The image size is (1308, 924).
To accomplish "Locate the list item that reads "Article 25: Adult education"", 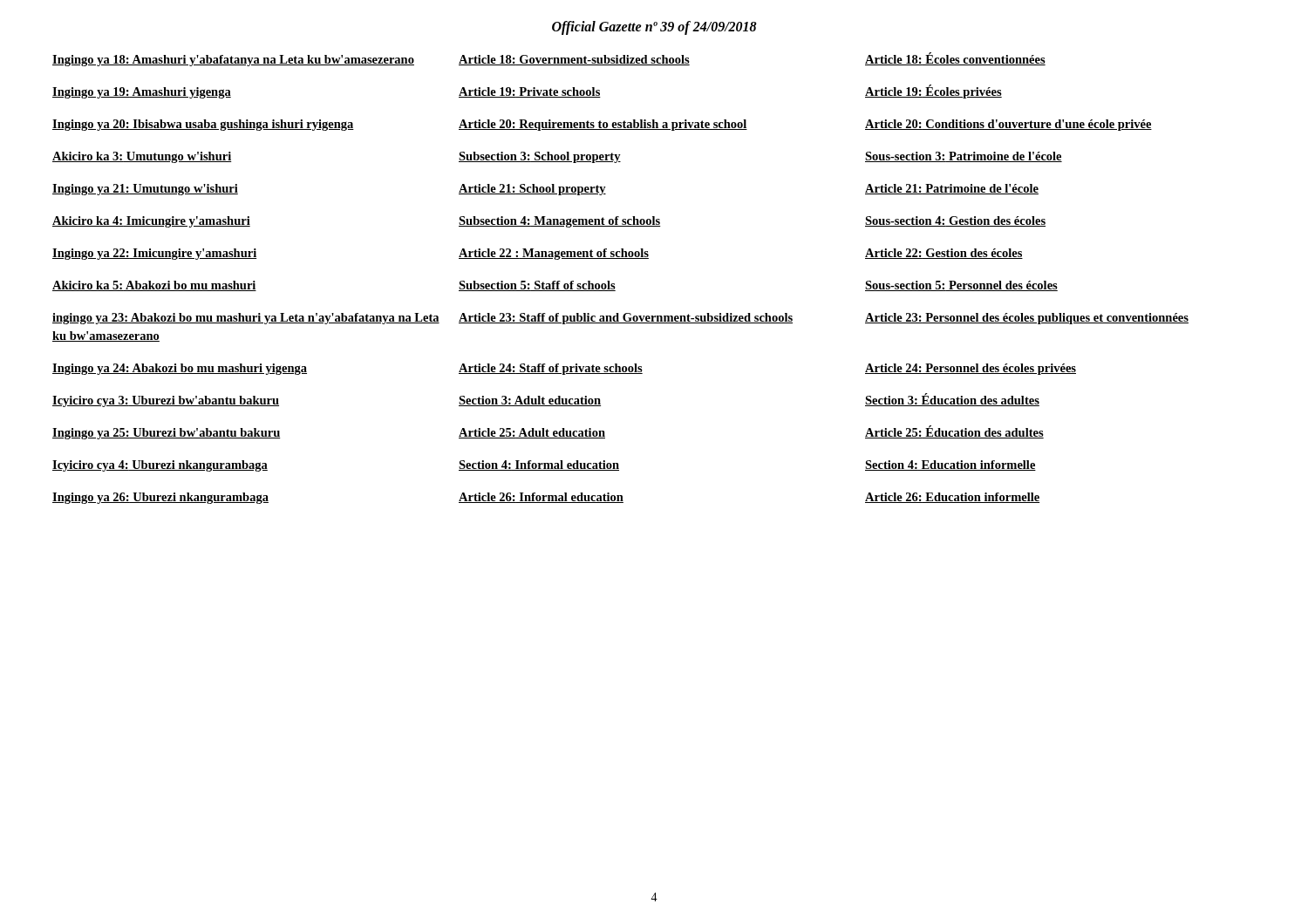I will pyautogui.click(x=532, y=433).
